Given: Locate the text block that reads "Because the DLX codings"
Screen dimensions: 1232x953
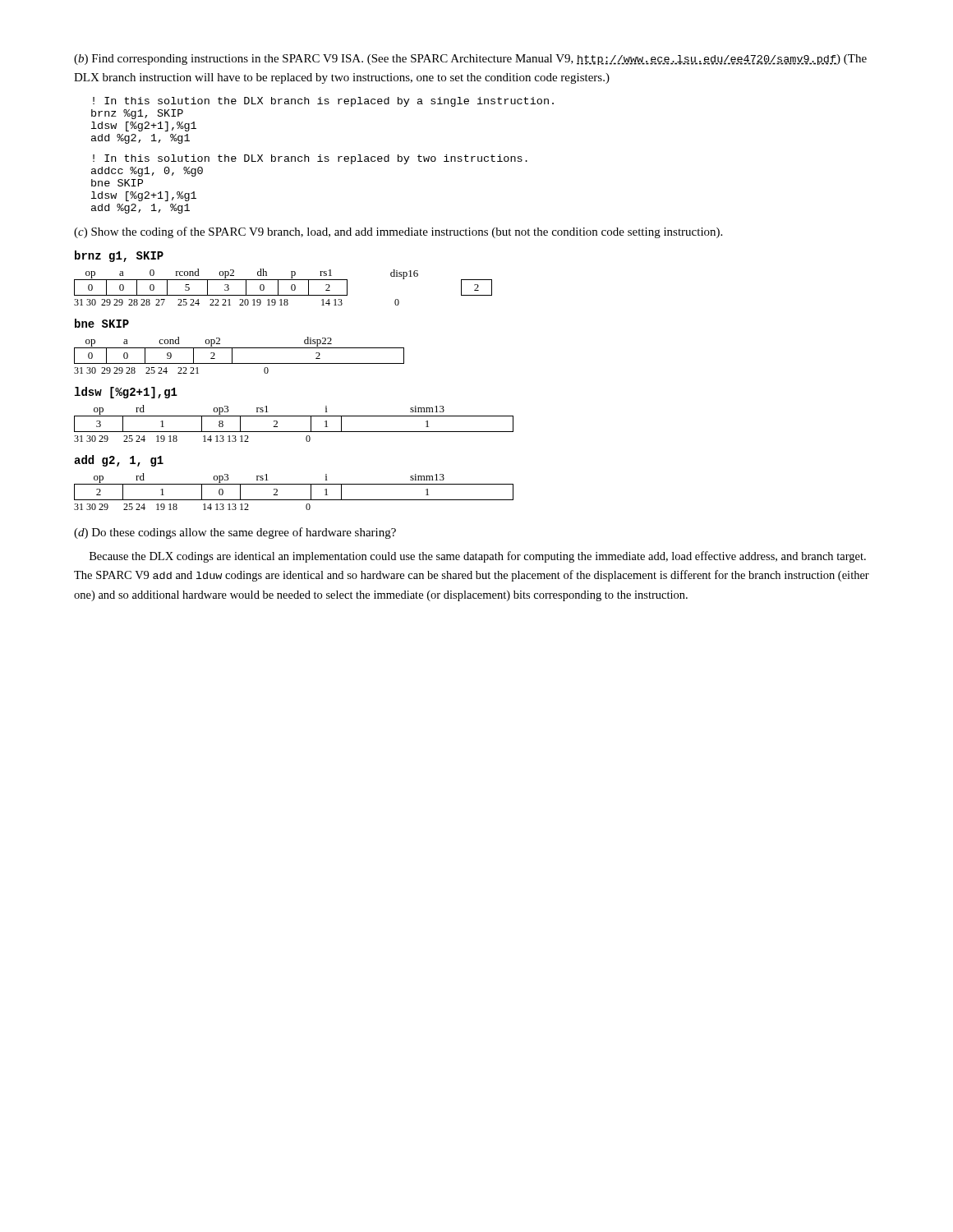Looking at the screenshot, I should 471,575.
